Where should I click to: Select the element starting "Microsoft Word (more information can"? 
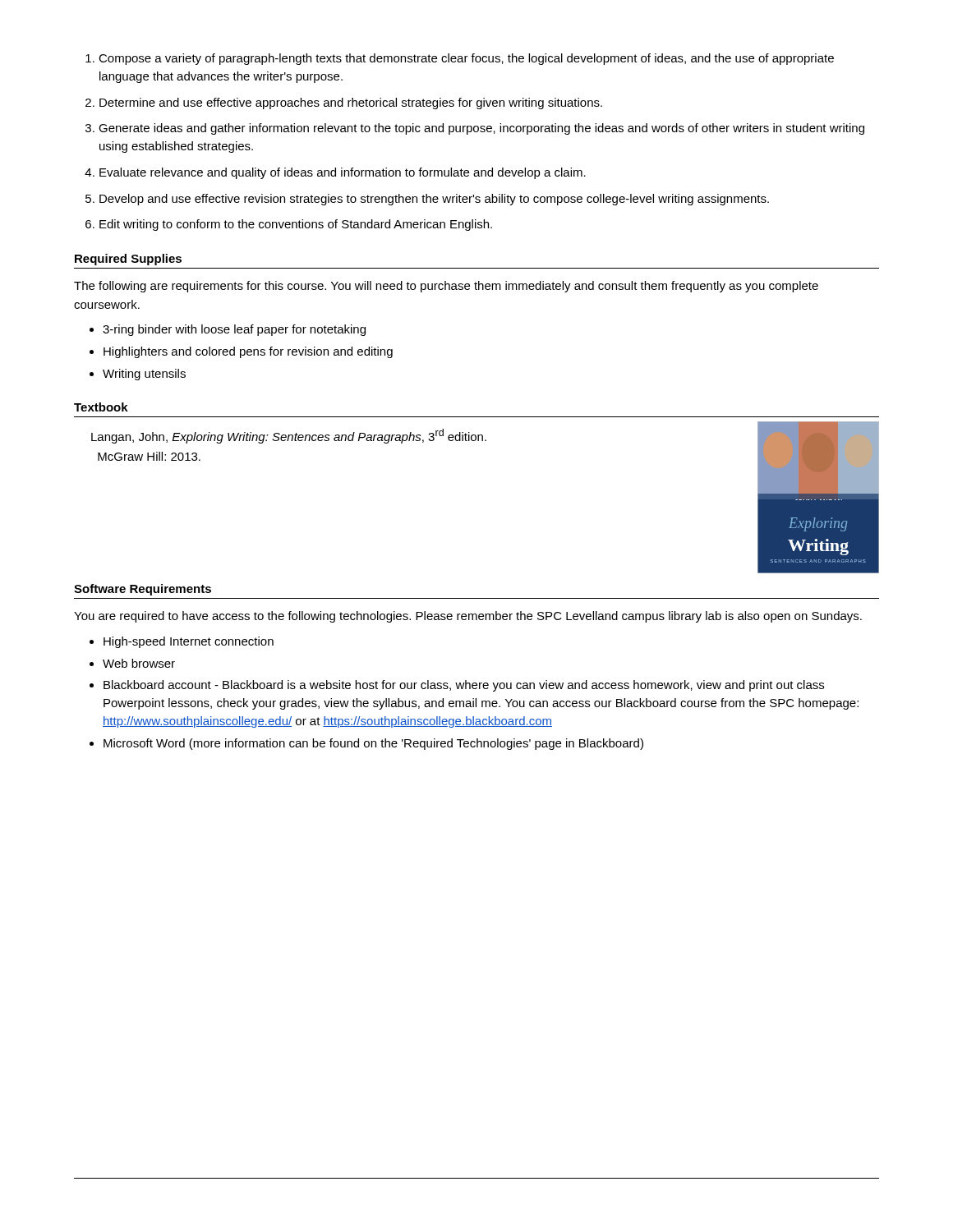373,742
